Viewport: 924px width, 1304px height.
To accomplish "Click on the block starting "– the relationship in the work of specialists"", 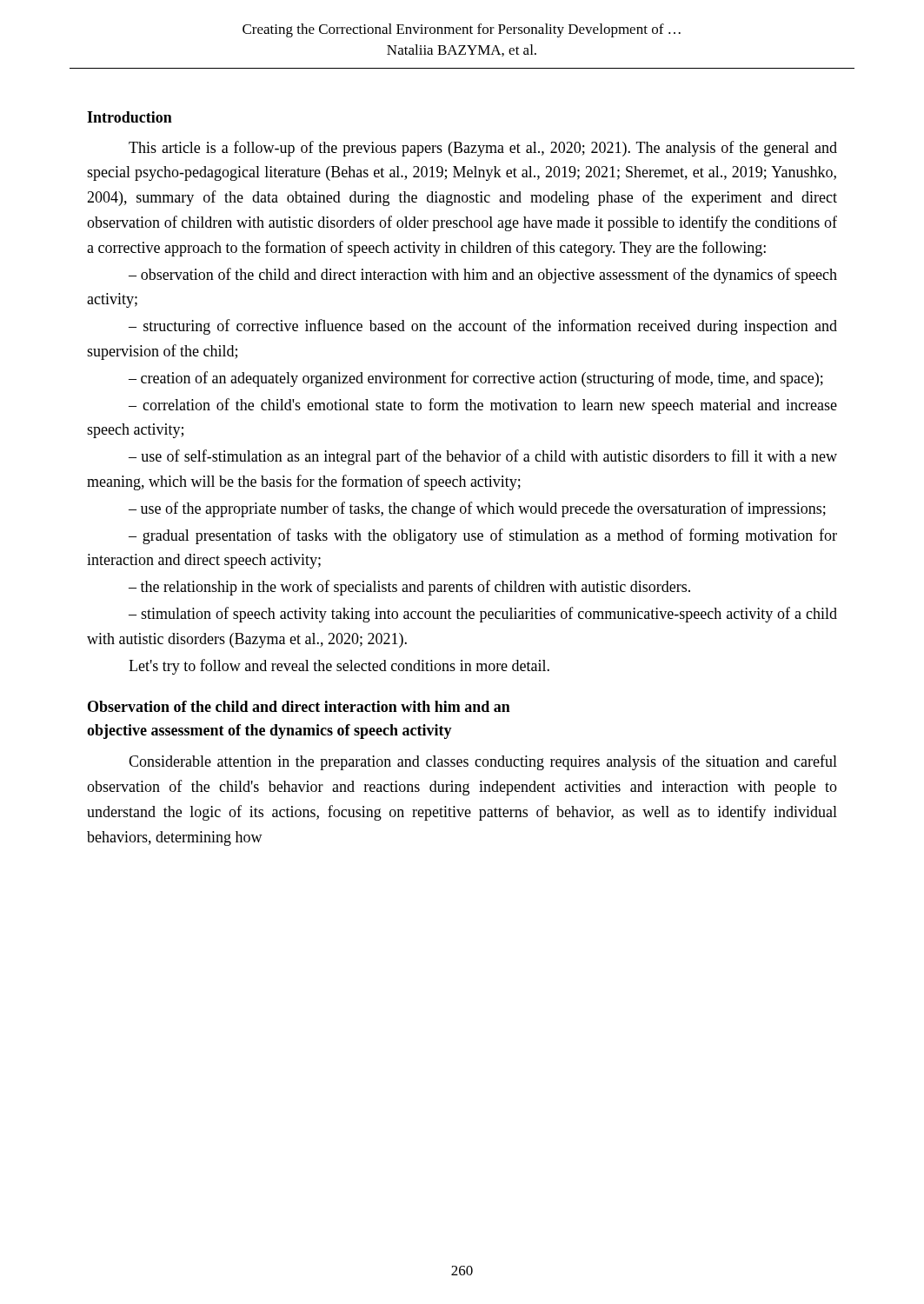I will click(410, 587).
